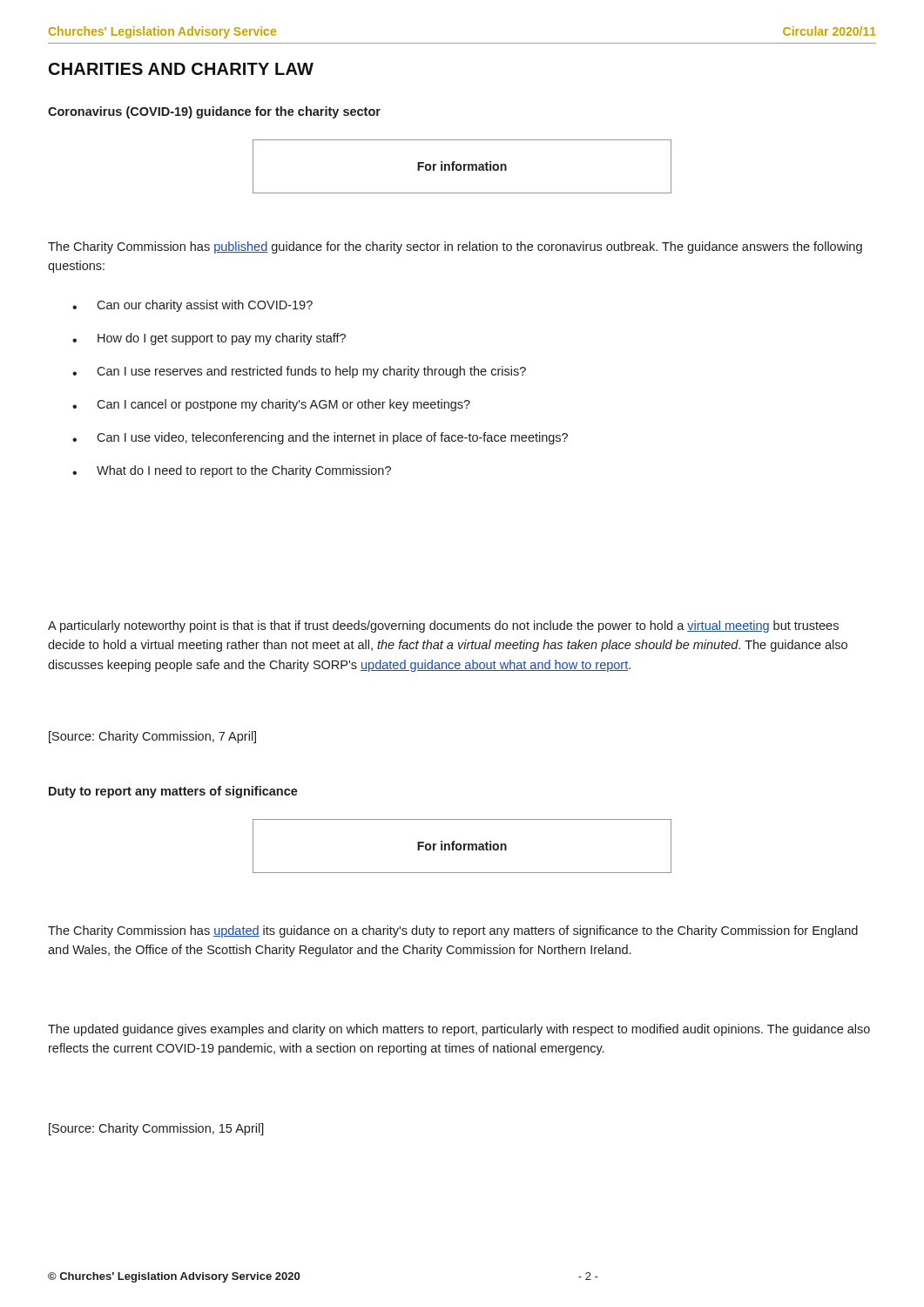Point to the element starting "What do I need"
924x1307 pixels.
tap(220, 473)
